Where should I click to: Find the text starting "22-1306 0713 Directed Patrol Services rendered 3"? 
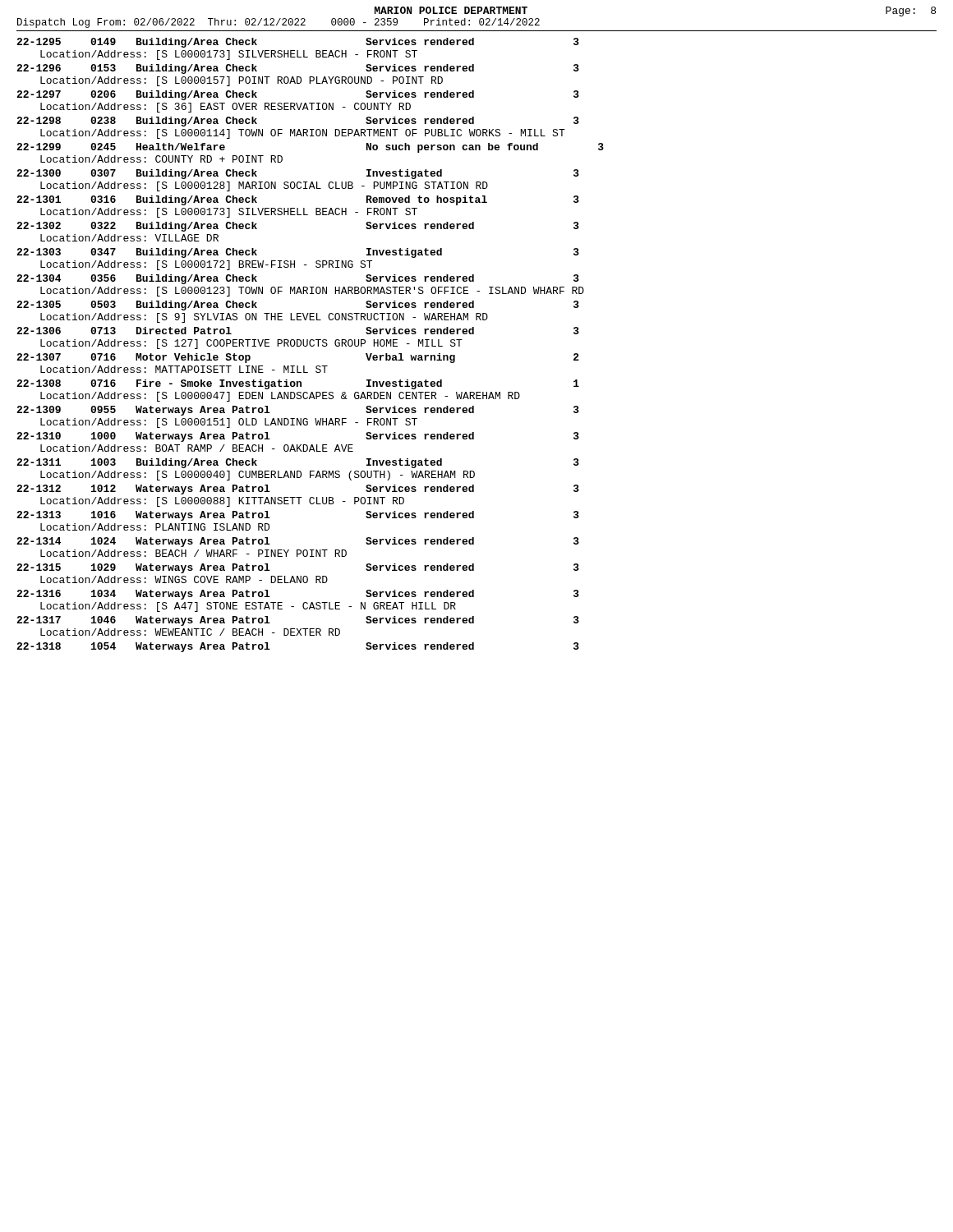pyautogui.click(x=476, y=338)
